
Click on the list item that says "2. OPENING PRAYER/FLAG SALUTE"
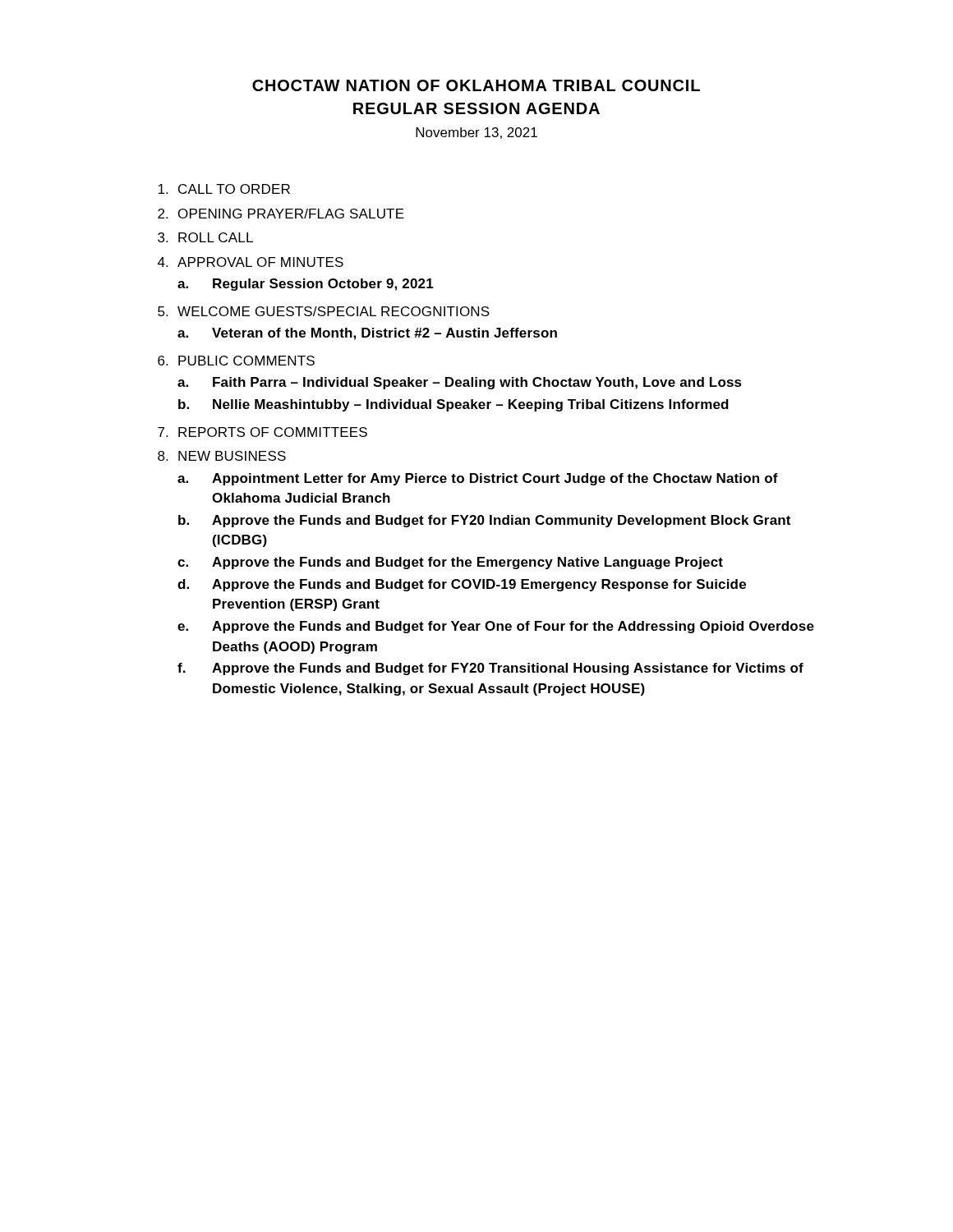coord(281,214)
